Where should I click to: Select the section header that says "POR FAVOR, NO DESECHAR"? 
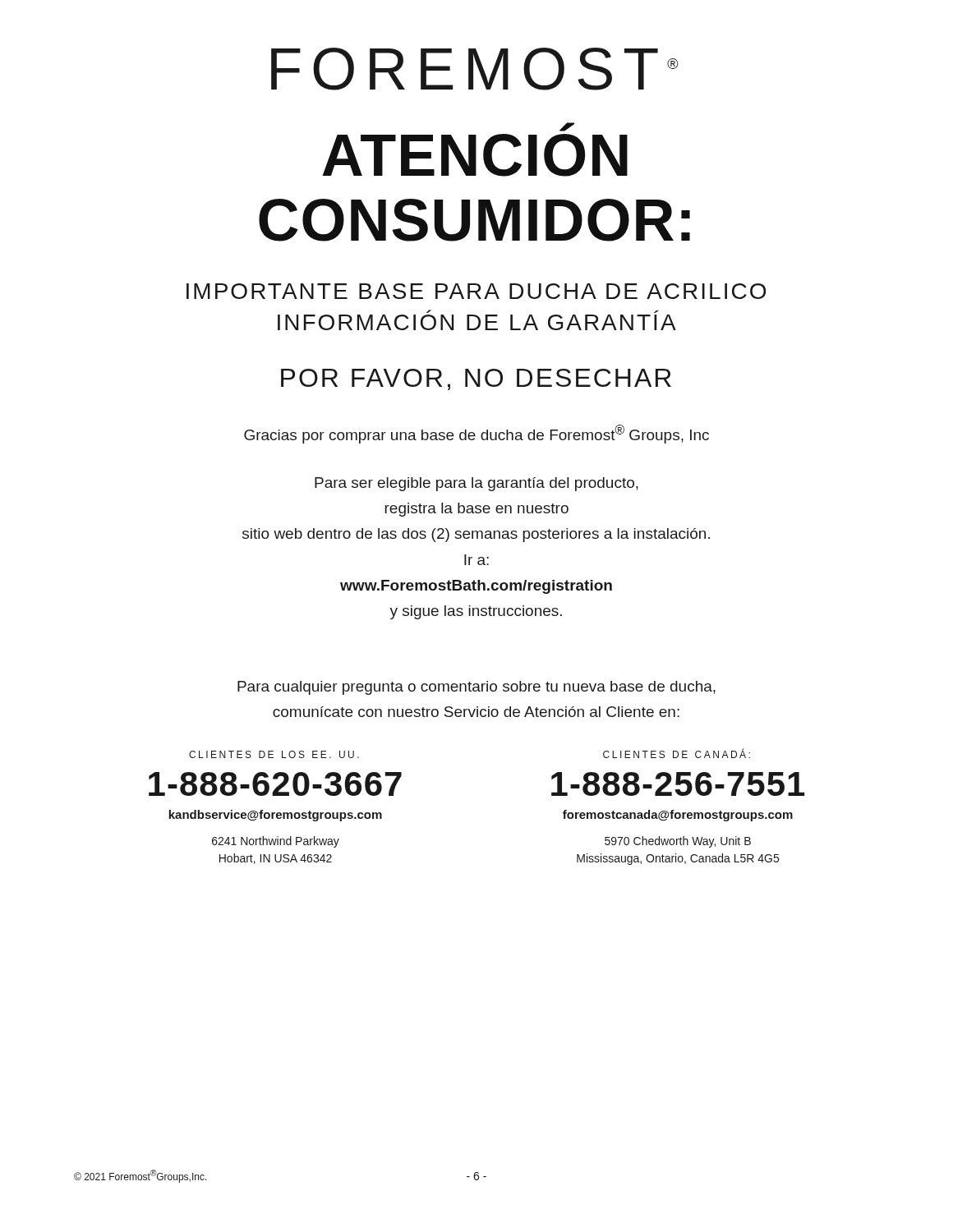476,378
